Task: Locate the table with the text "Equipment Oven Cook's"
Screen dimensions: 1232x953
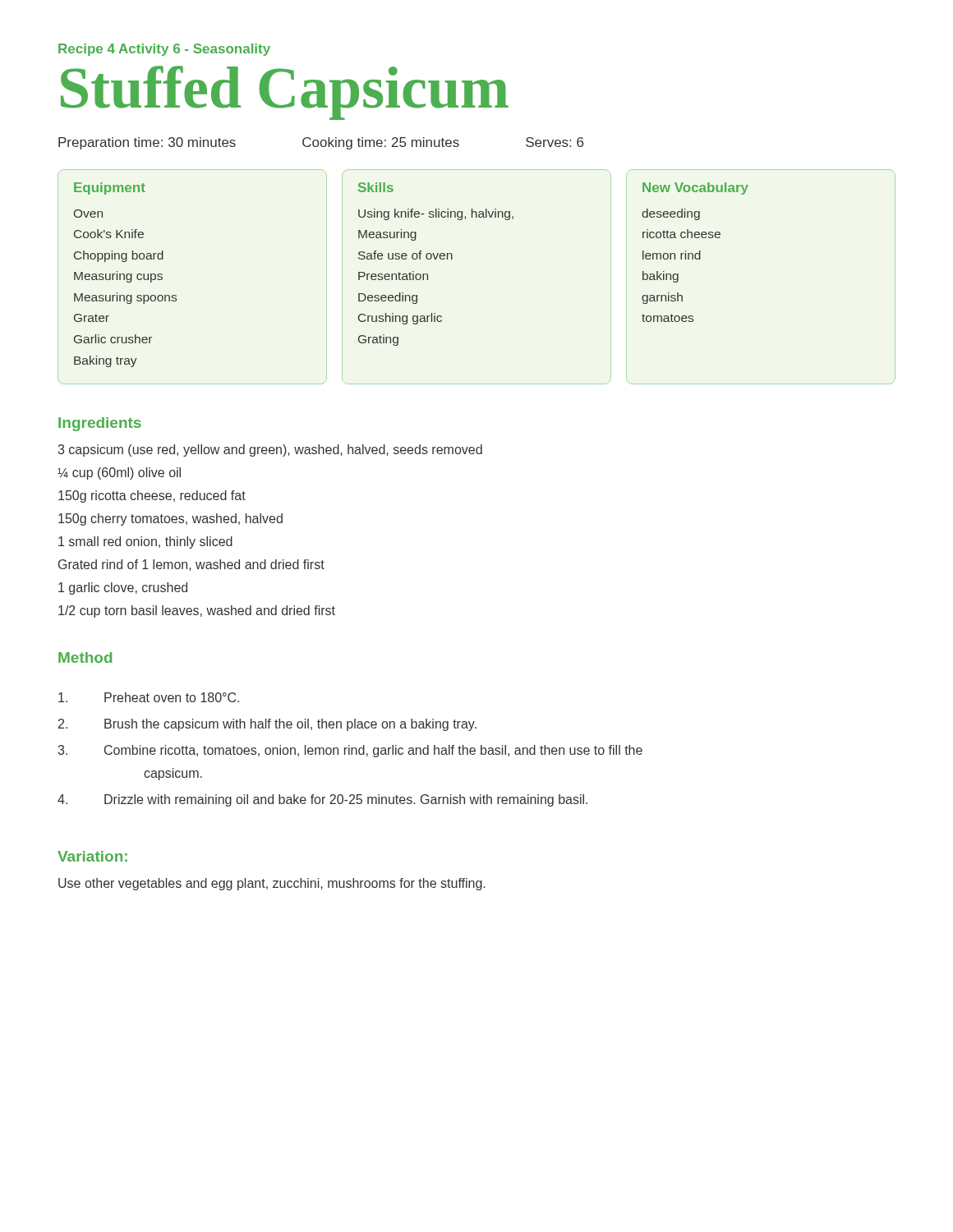Action: pyautogui.click(x=476, y=277)
